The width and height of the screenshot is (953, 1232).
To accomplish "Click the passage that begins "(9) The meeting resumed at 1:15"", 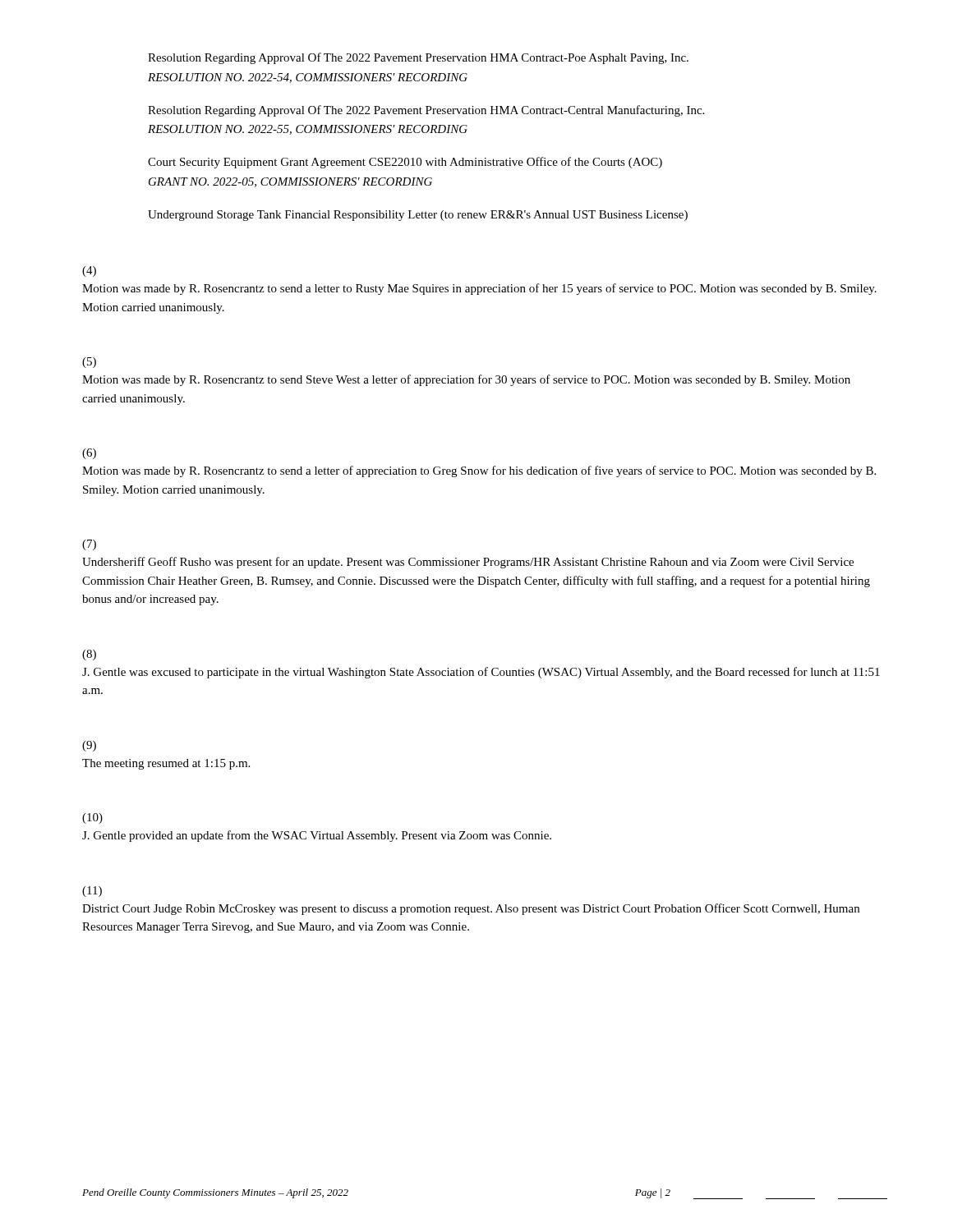I will click(89, 746).
